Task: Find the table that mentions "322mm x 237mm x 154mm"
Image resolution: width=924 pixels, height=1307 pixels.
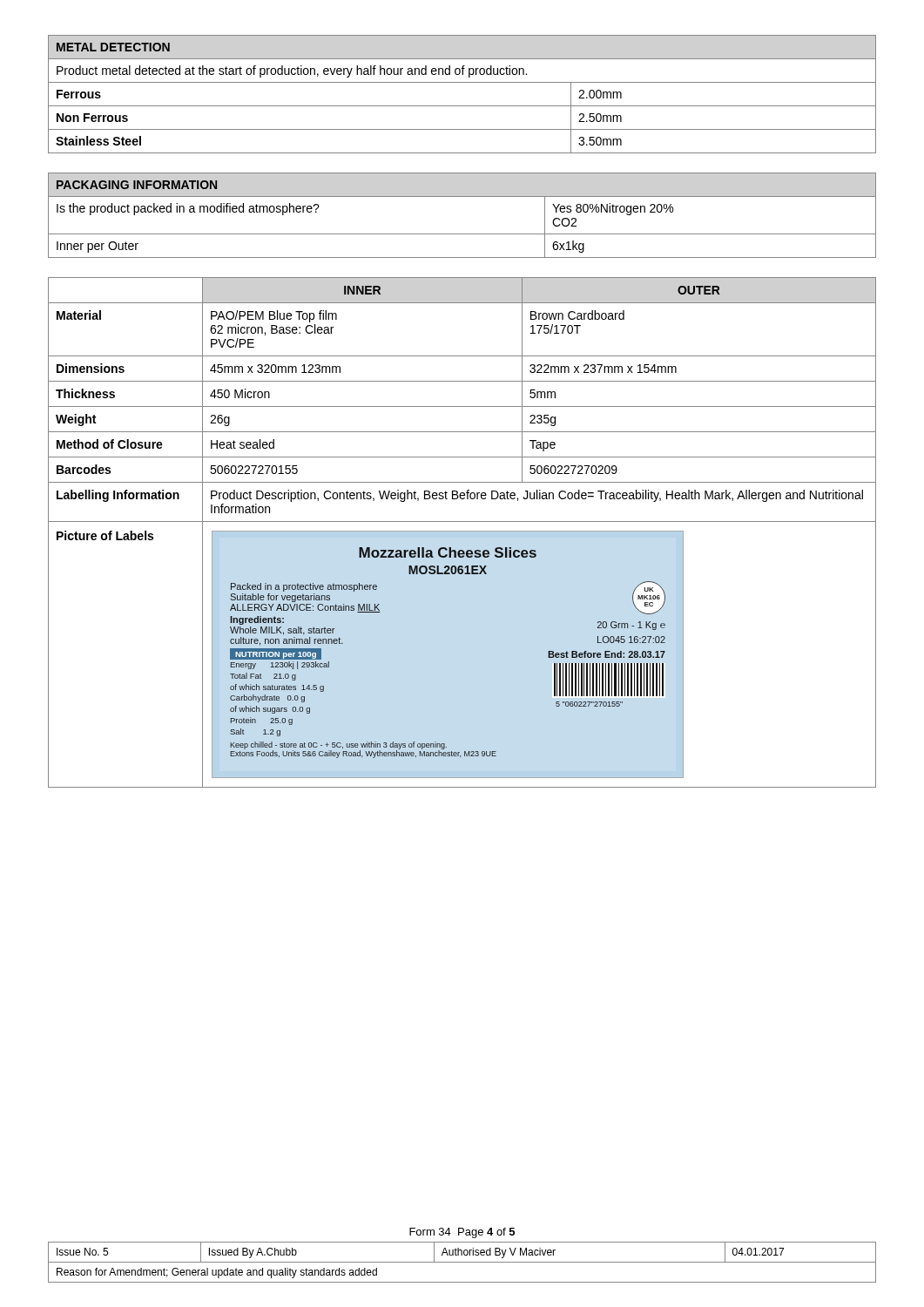Action: coord(462,532)
